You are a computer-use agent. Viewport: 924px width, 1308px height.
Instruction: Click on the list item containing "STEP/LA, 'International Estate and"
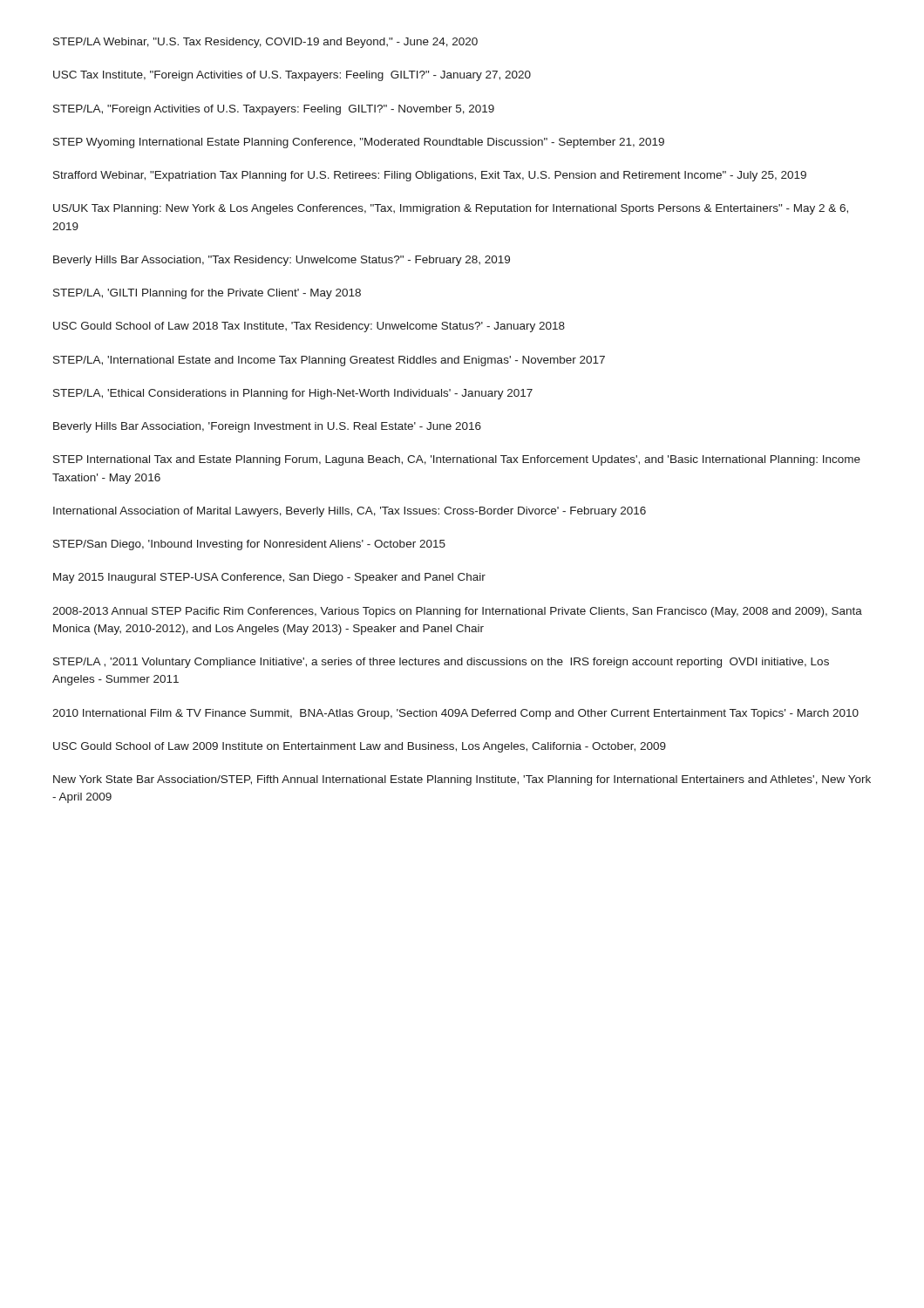(329, 359)
